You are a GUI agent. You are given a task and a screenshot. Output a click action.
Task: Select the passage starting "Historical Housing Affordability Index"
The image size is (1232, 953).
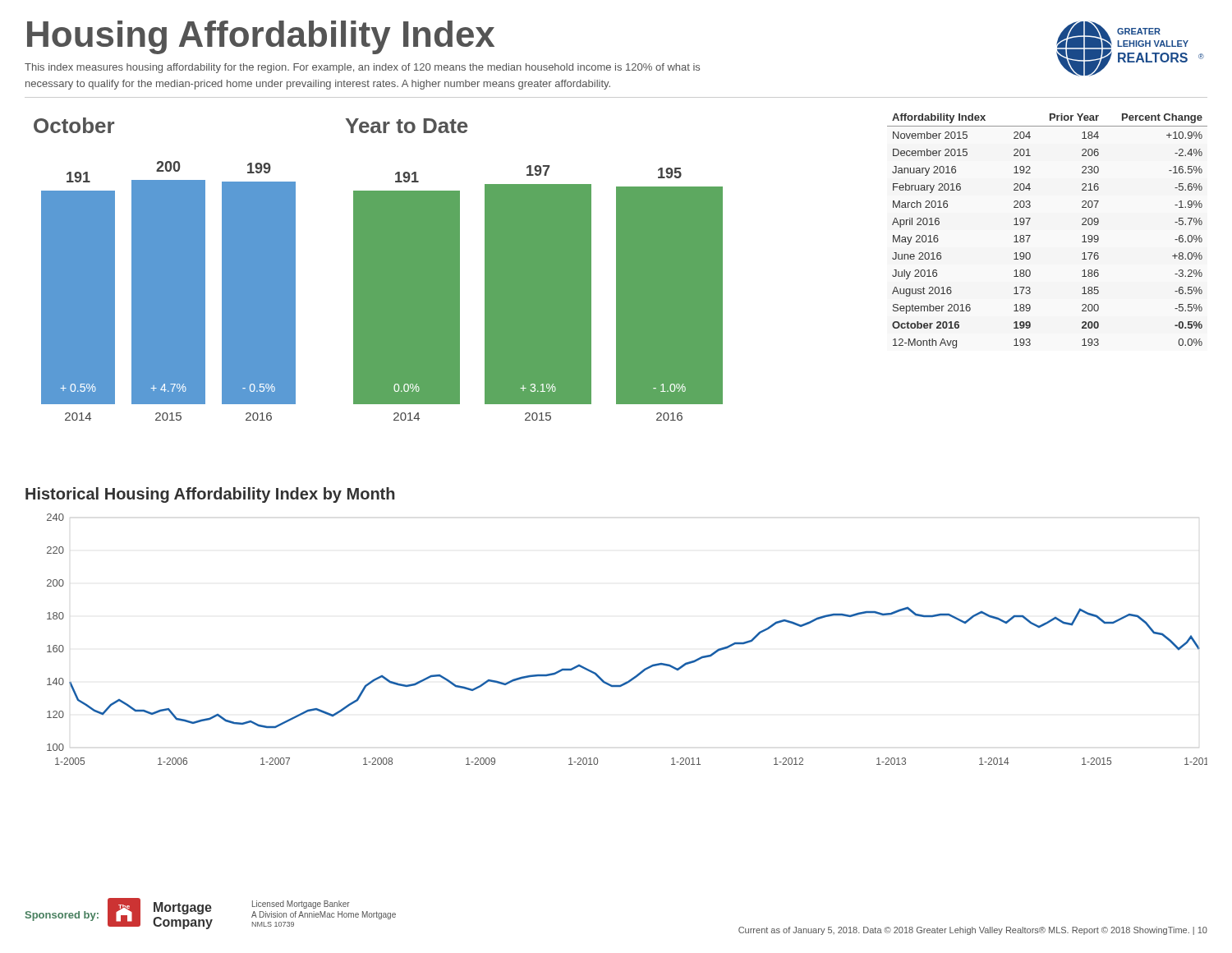pos(210,494)
